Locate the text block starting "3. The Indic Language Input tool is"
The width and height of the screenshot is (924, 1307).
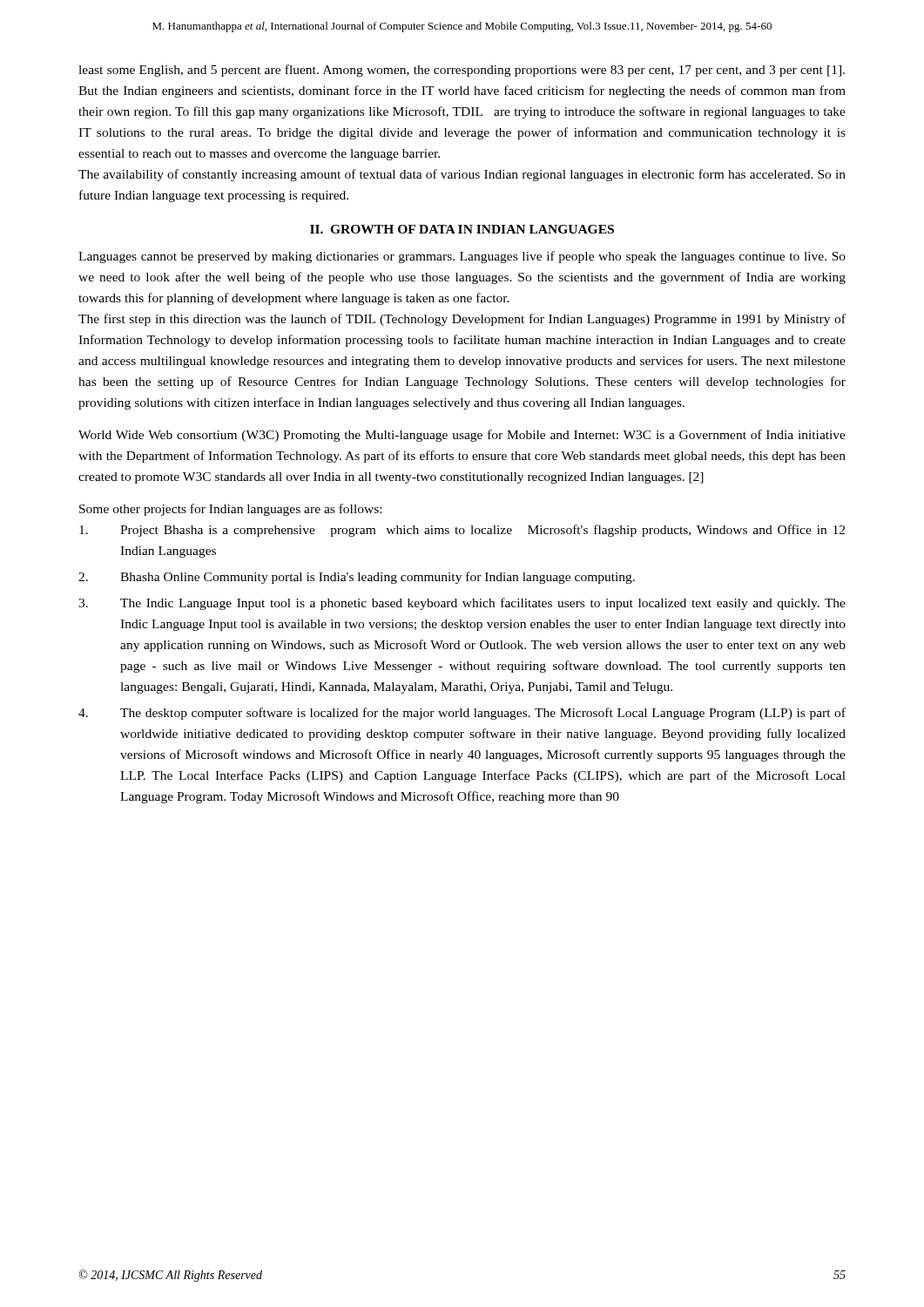coord(462,645)
